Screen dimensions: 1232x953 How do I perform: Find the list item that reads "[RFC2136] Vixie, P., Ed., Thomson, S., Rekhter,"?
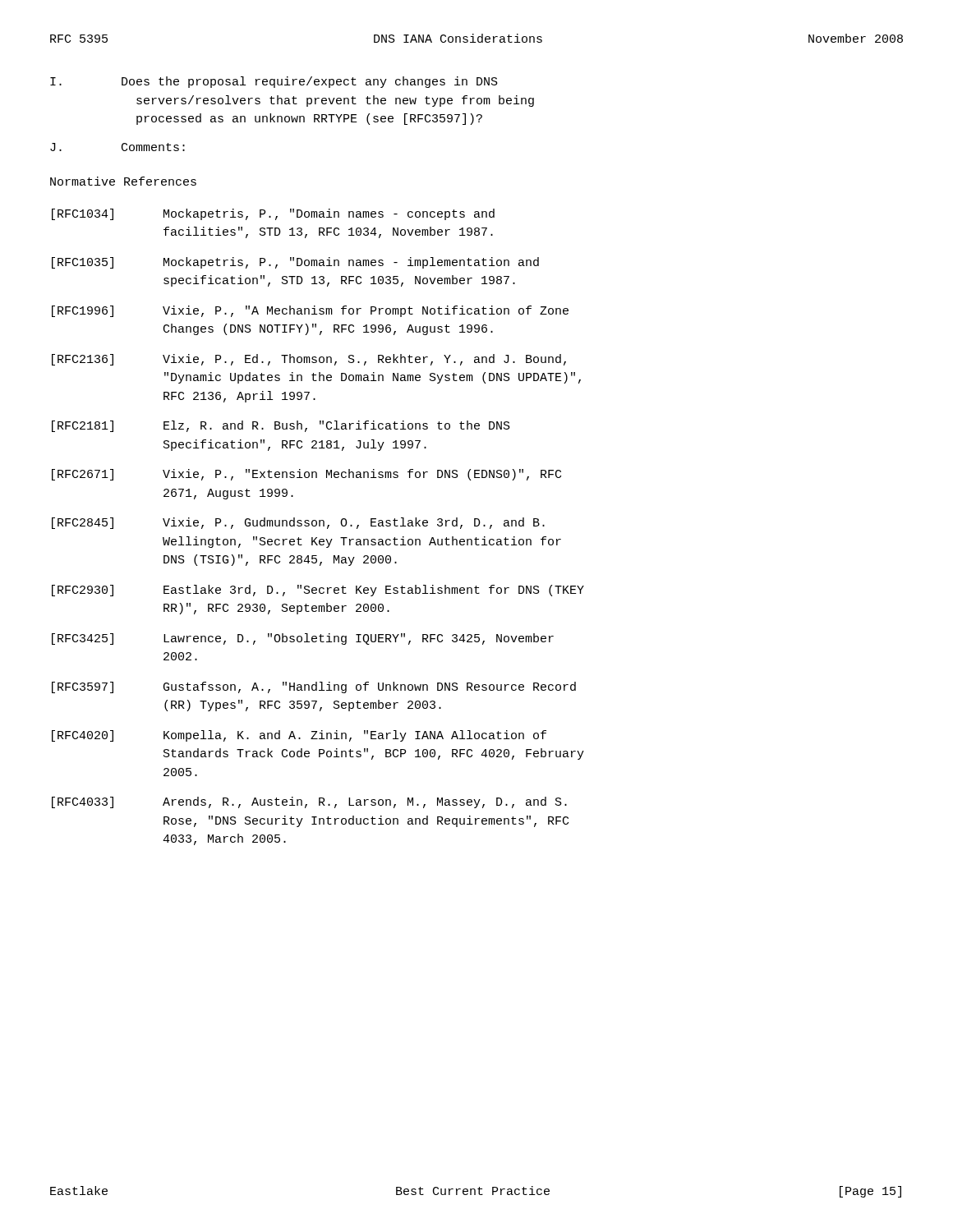pos(476,379)
